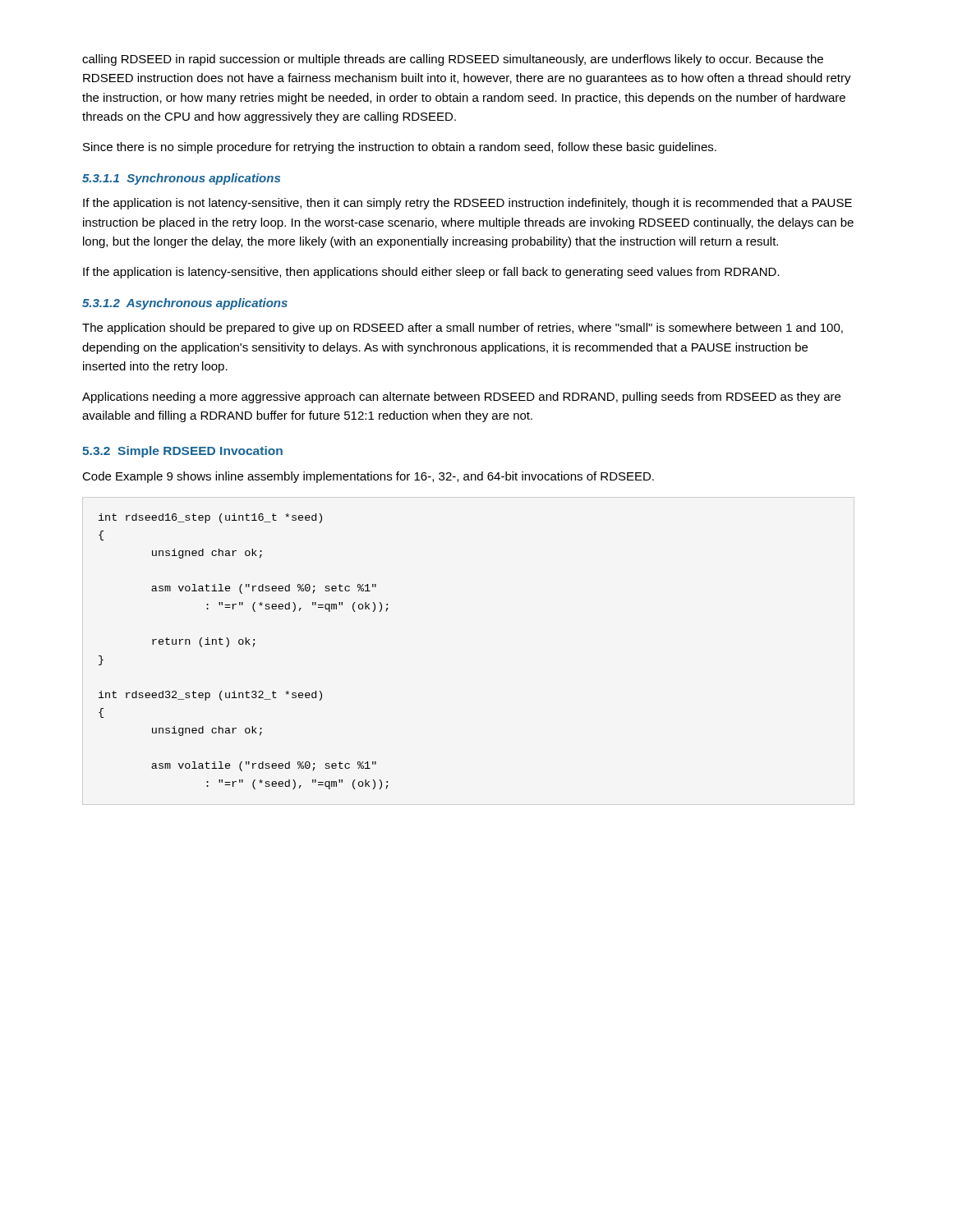Select the section header containing "5.3.1.1 Synchronous applications"

point(181,178)
